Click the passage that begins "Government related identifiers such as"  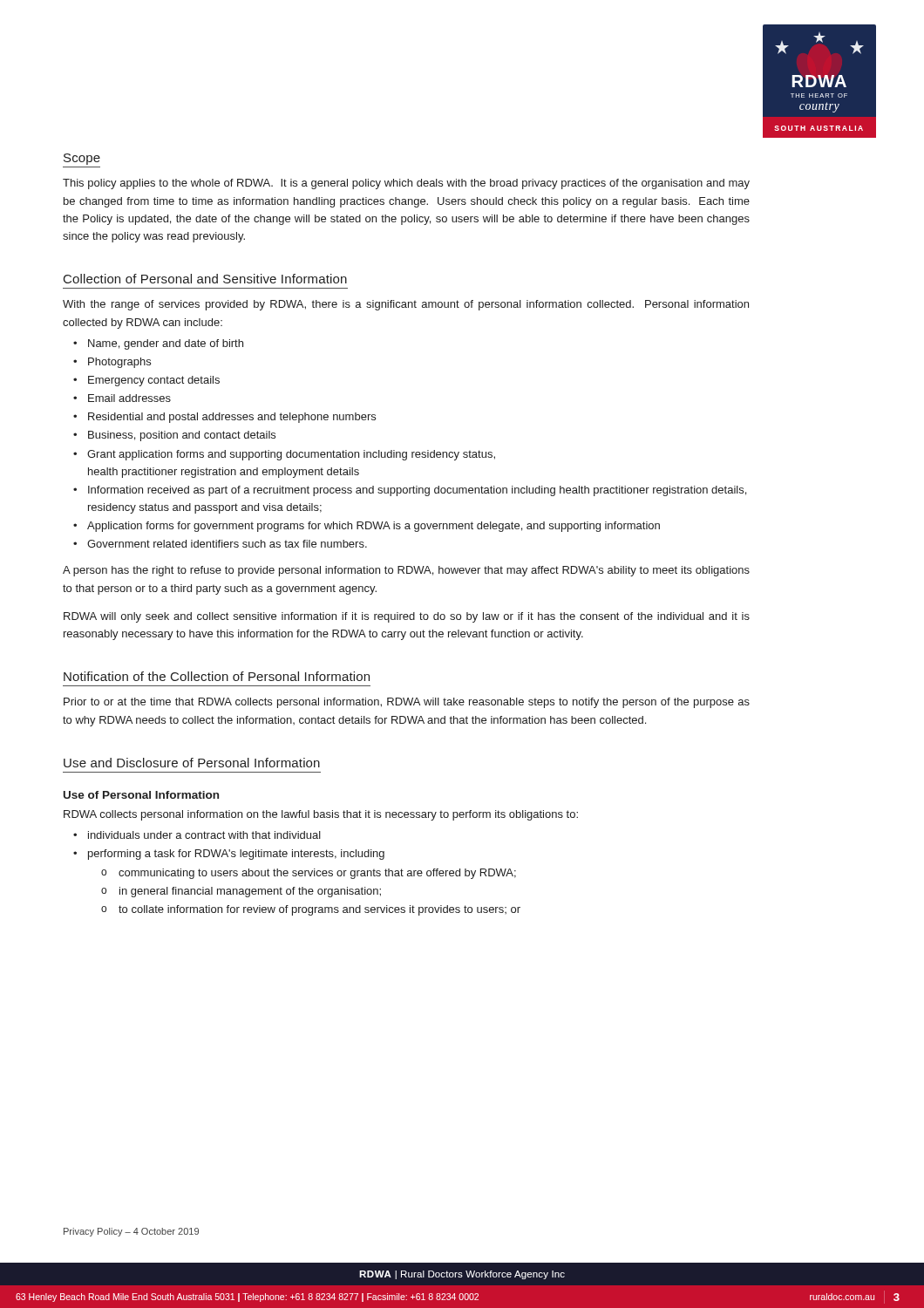click(227, 544)
